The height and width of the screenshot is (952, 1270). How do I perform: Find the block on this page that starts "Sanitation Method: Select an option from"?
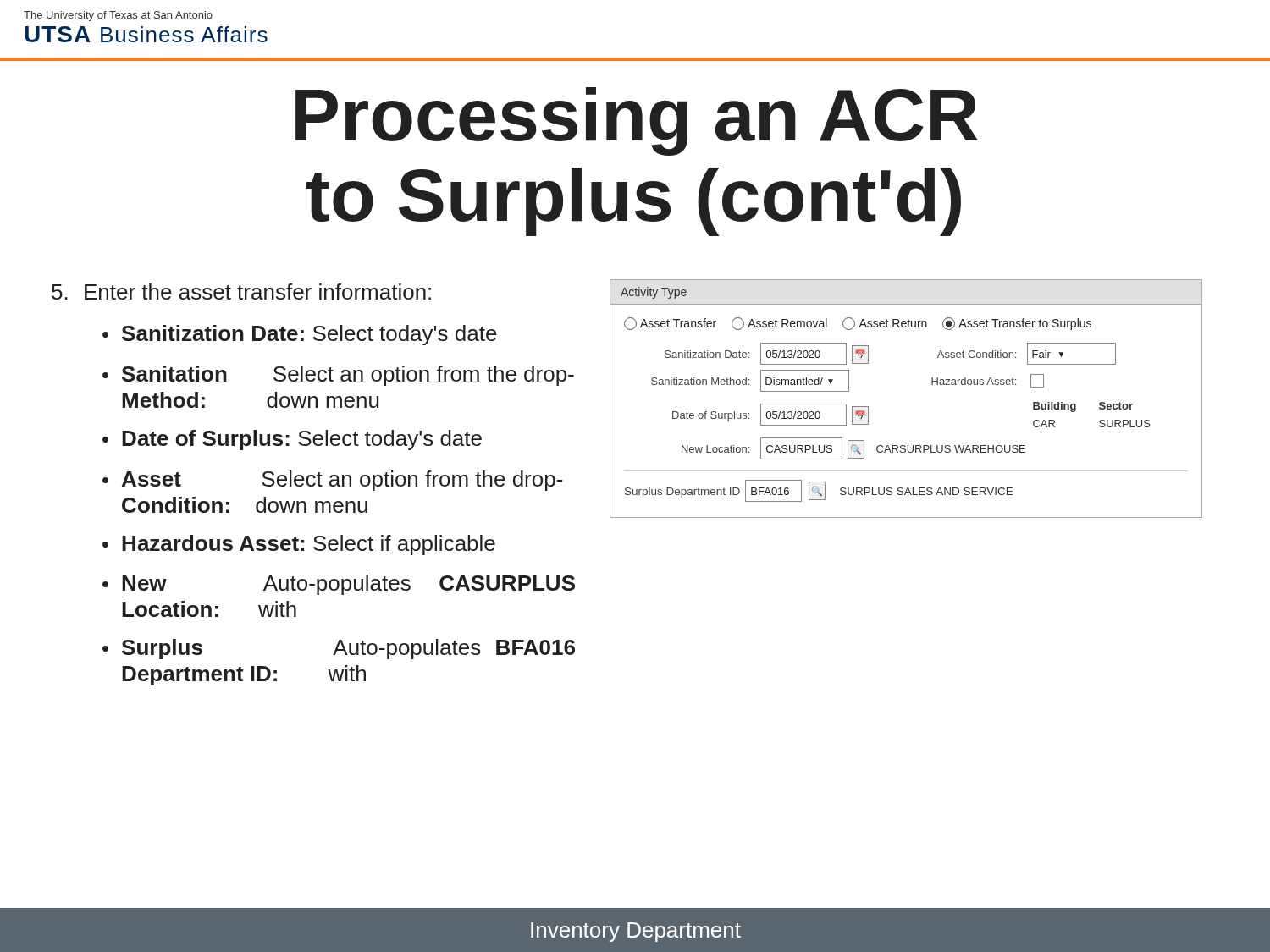(348, 387)
